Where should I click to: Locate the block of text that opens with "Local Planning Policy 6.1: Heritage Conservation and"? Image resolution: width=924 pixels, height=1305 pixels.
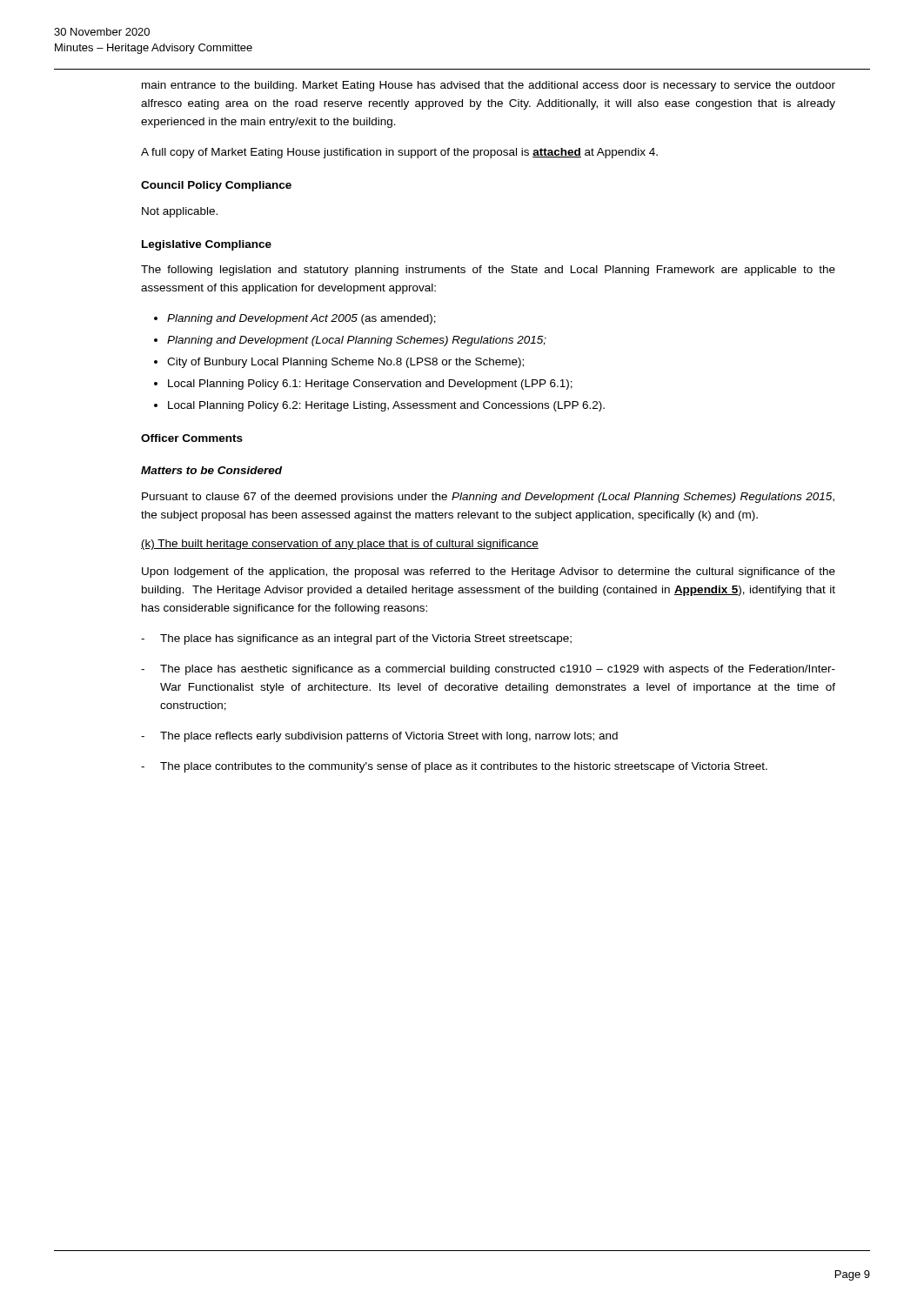tap(370, 383)
